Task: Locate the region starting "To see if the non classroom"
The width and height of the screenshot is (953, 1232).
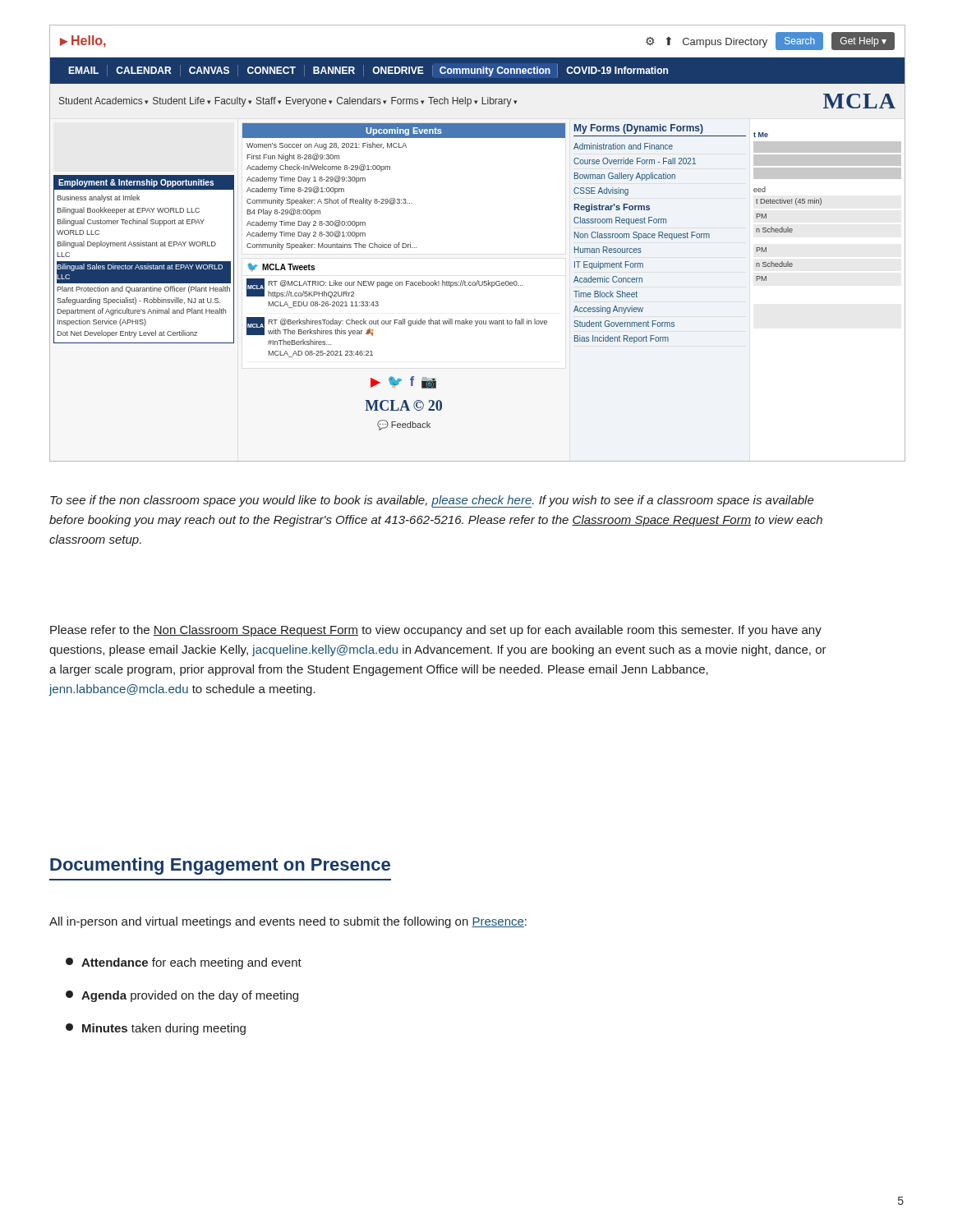Action: [440, 520]
